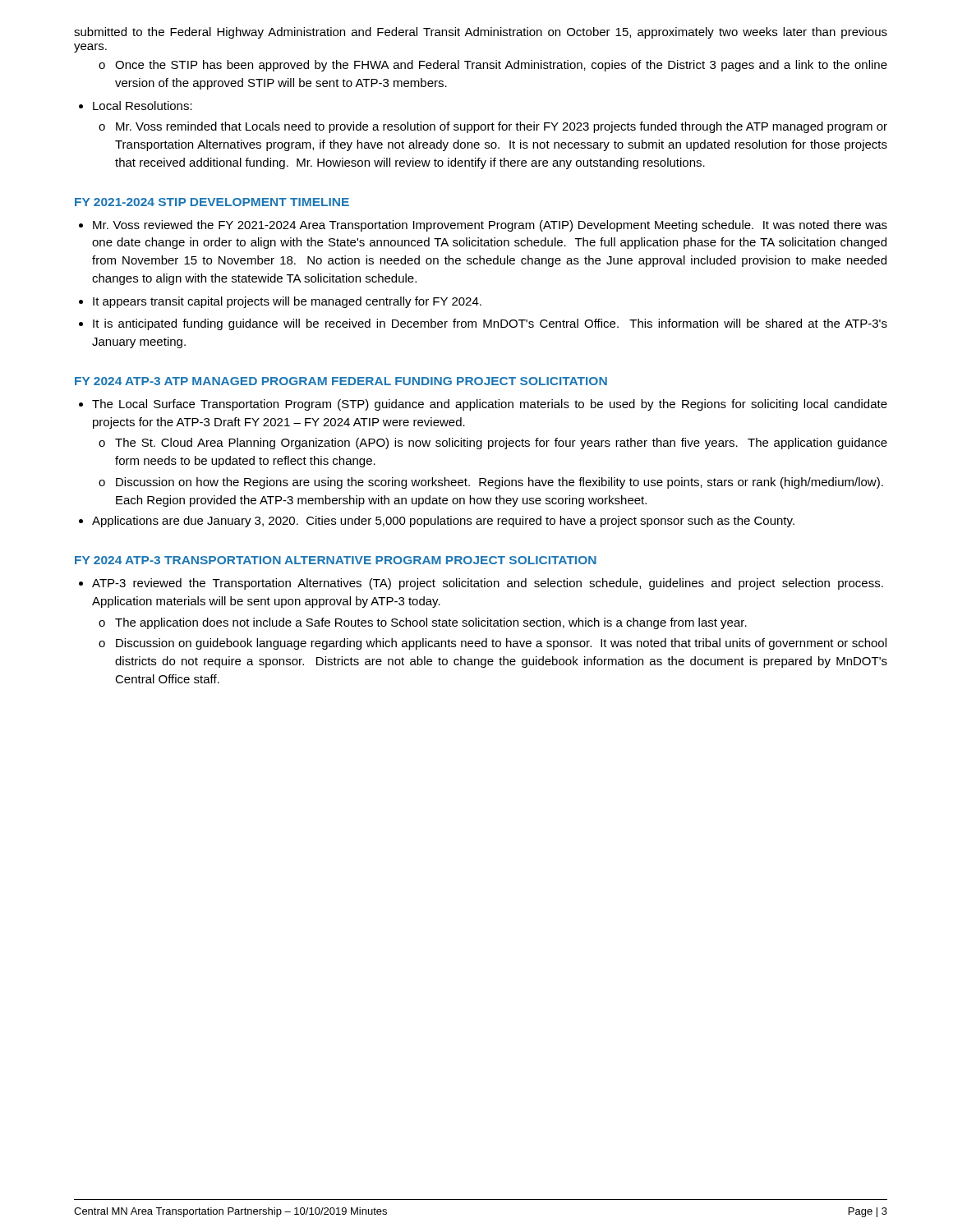Point to the block beginning "submitted to the"
The height and width of the screenshot is (1232, 953).
click(x=481, y=39)
